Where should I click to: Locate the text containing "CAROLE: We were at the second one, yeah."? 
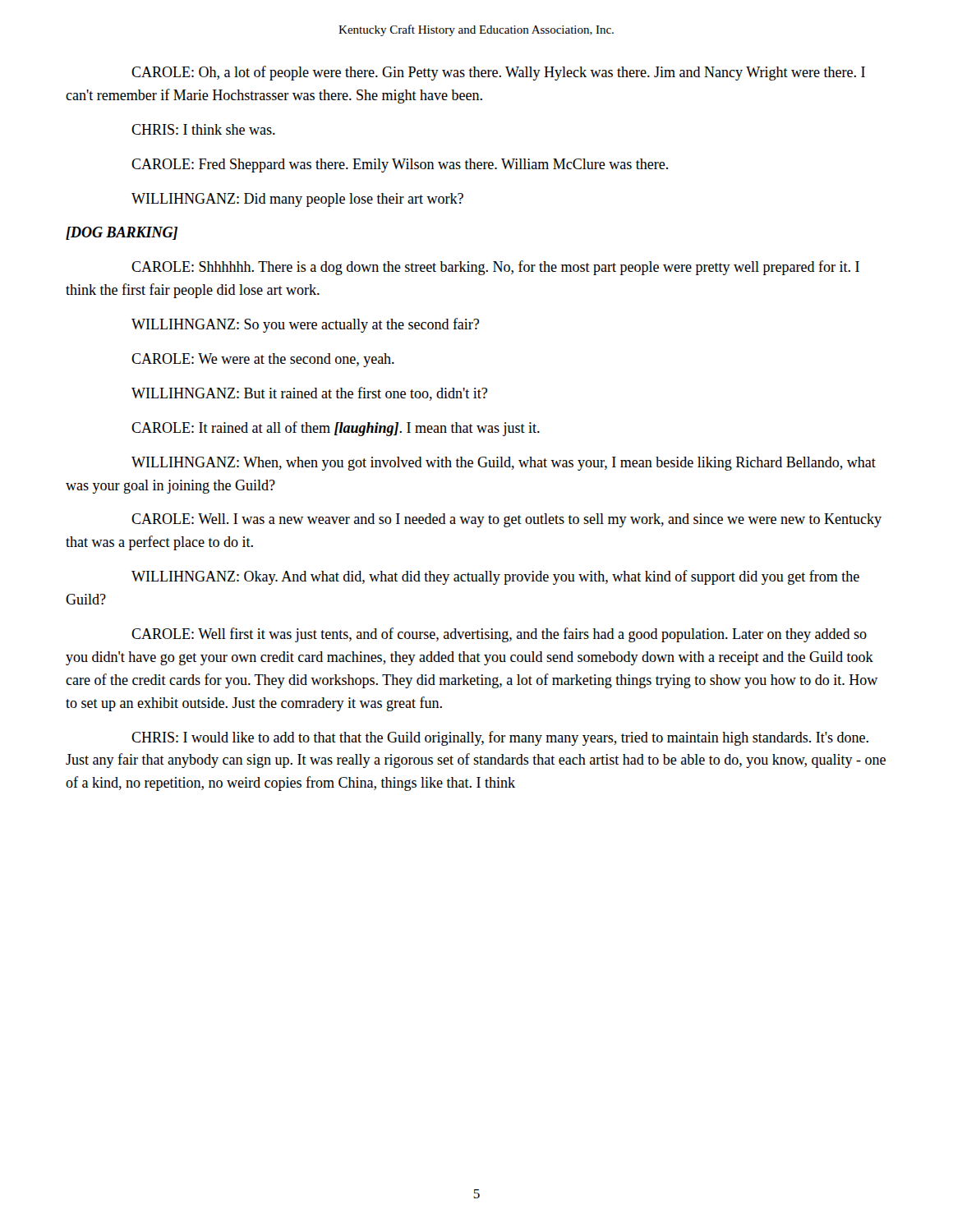263,359
